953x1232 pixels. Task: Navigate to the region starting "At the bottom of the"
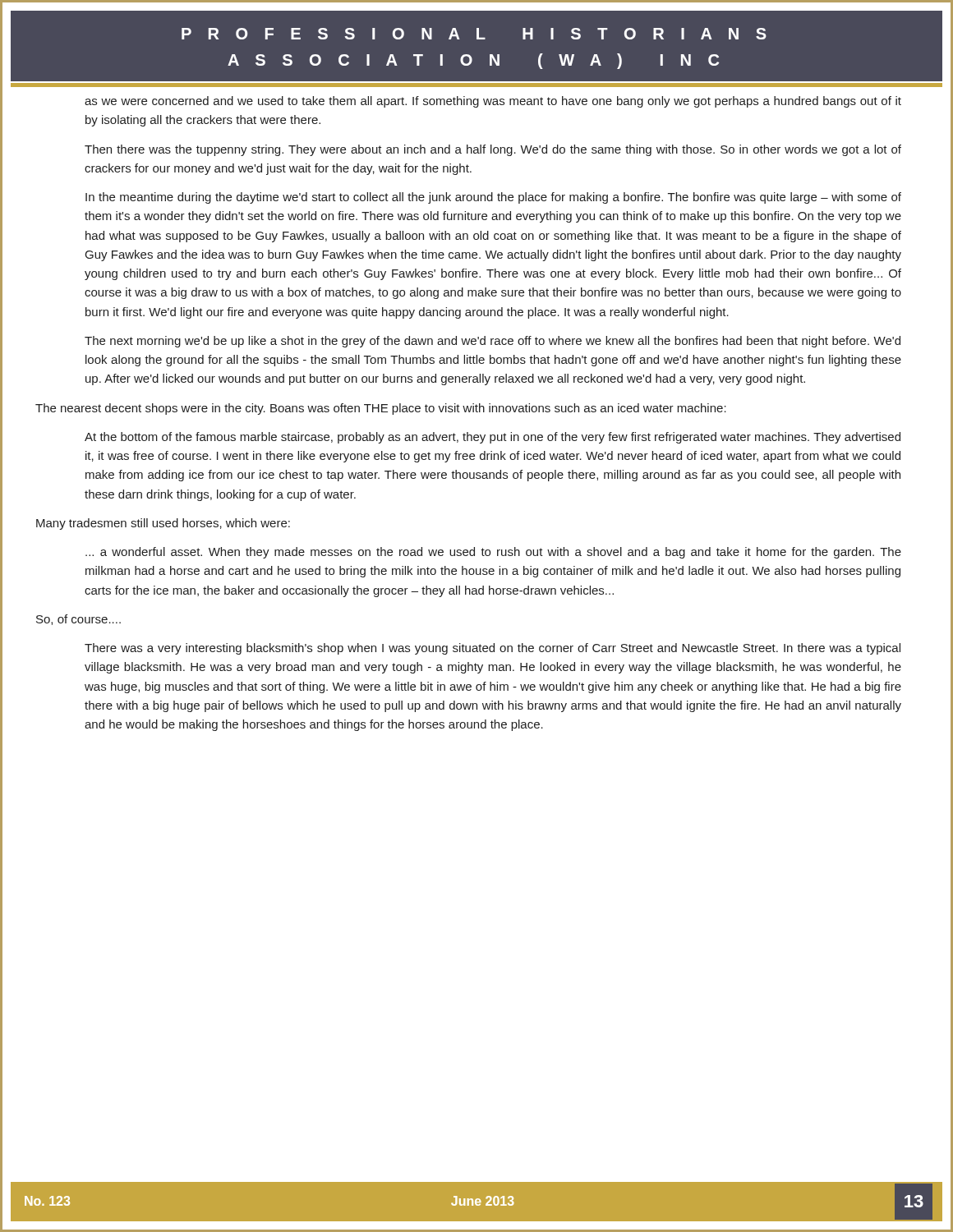(493, 465)
